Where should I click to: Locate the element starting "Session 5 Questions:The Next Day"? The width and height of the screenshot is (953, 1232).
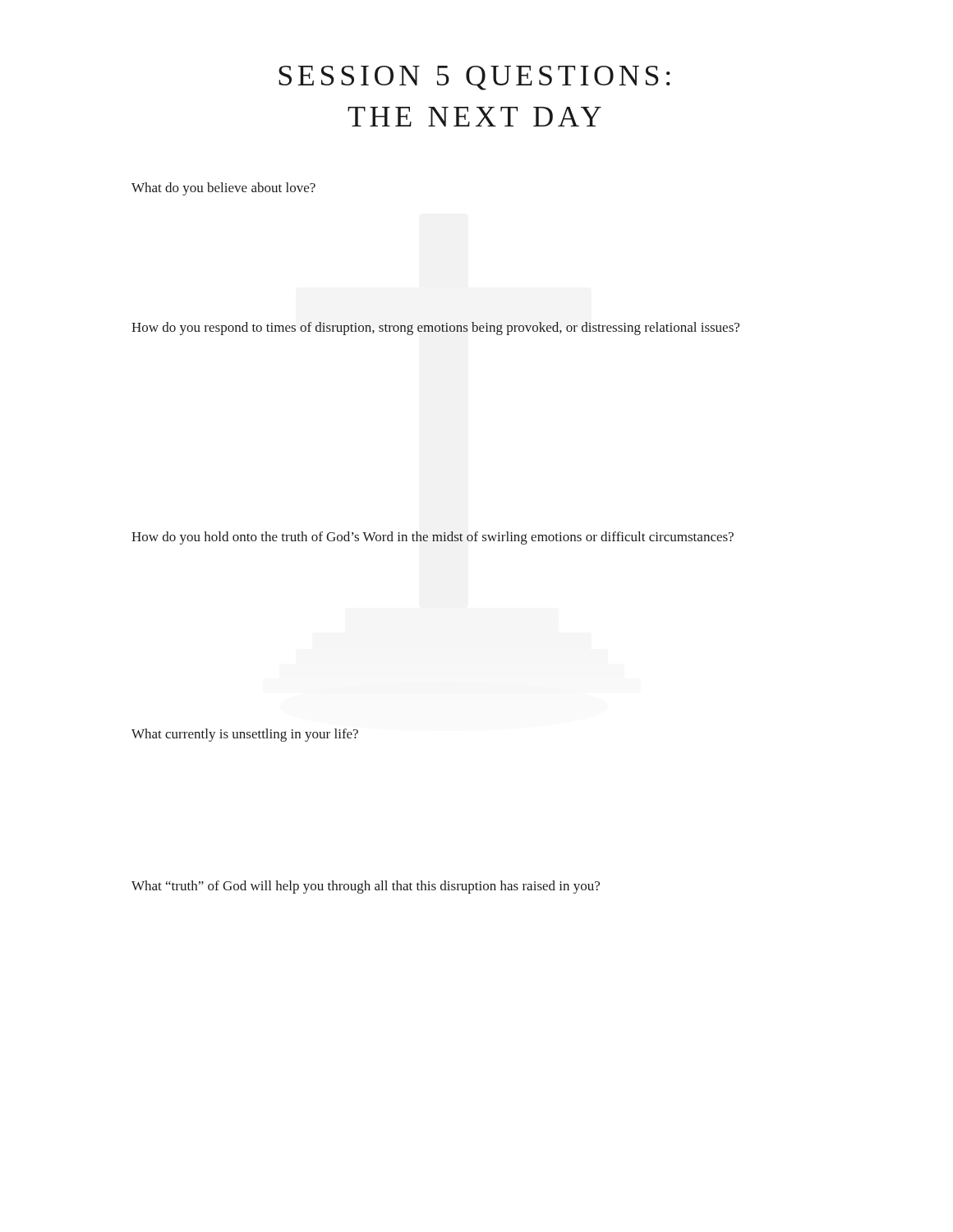(x=476, y=97)
